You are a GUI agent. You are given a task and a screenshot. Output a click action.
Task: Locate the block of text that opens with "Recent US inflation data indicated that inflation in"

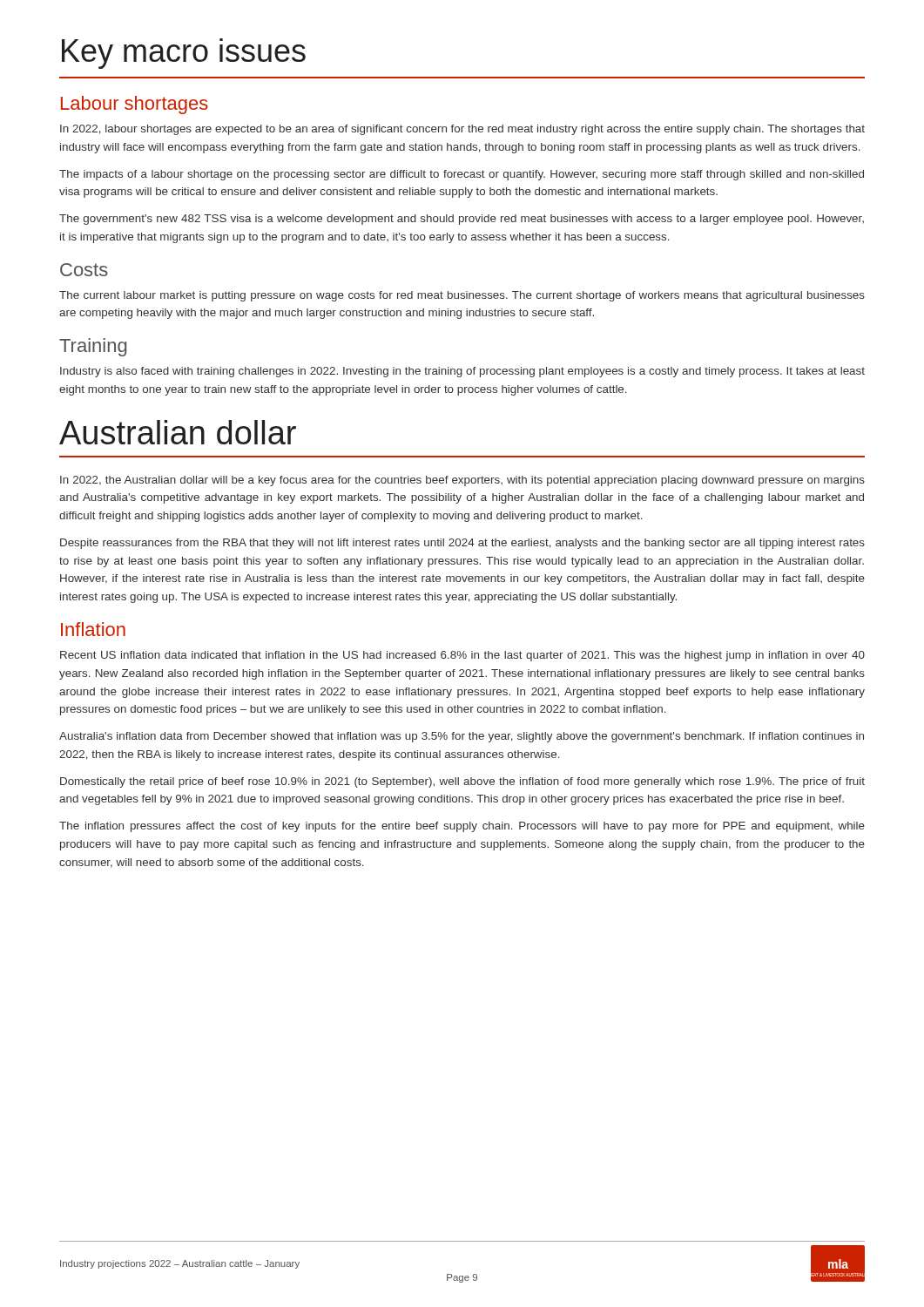click(462, 683)
